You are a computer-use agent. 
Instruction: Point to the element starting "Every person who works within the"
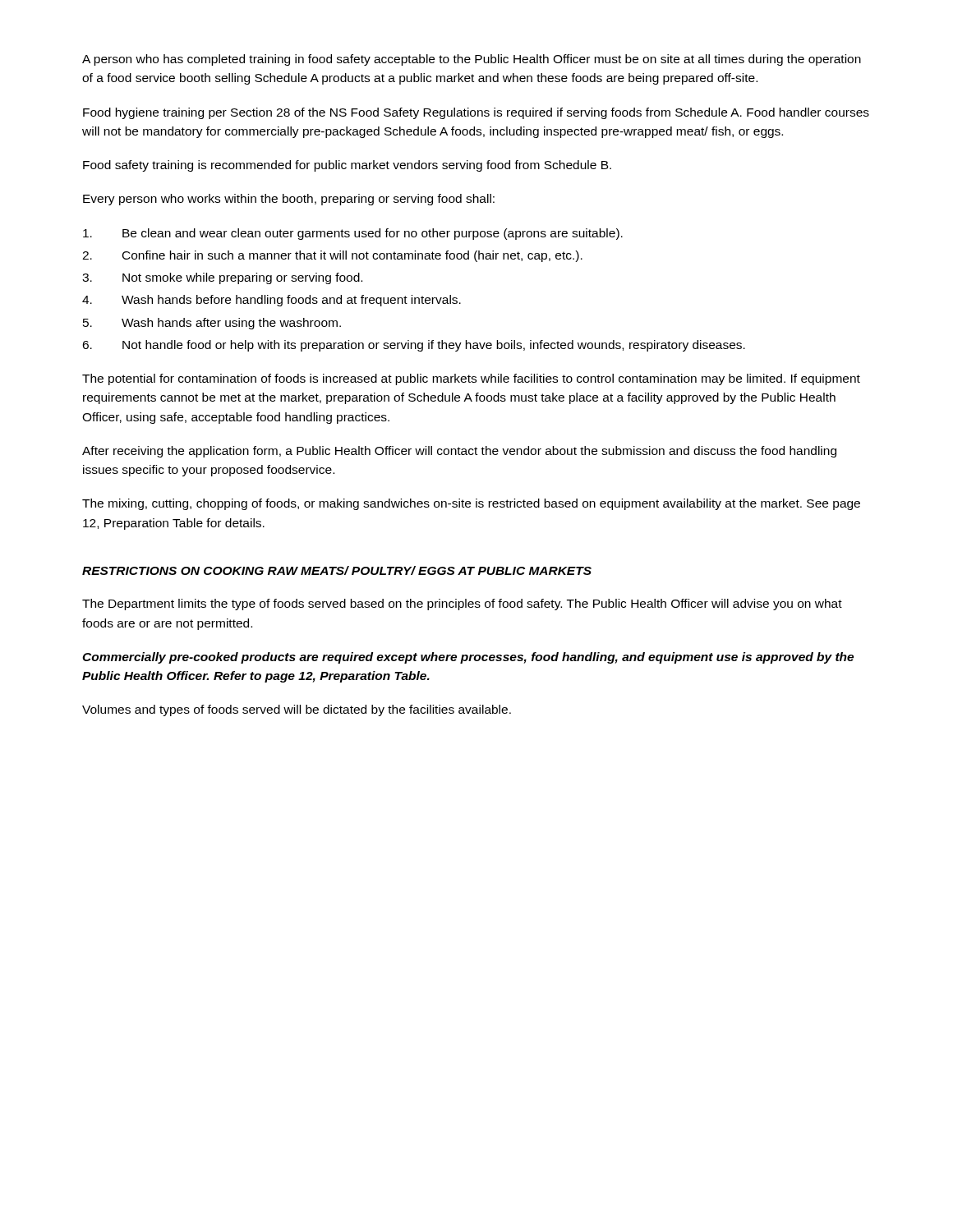point(289,199)
